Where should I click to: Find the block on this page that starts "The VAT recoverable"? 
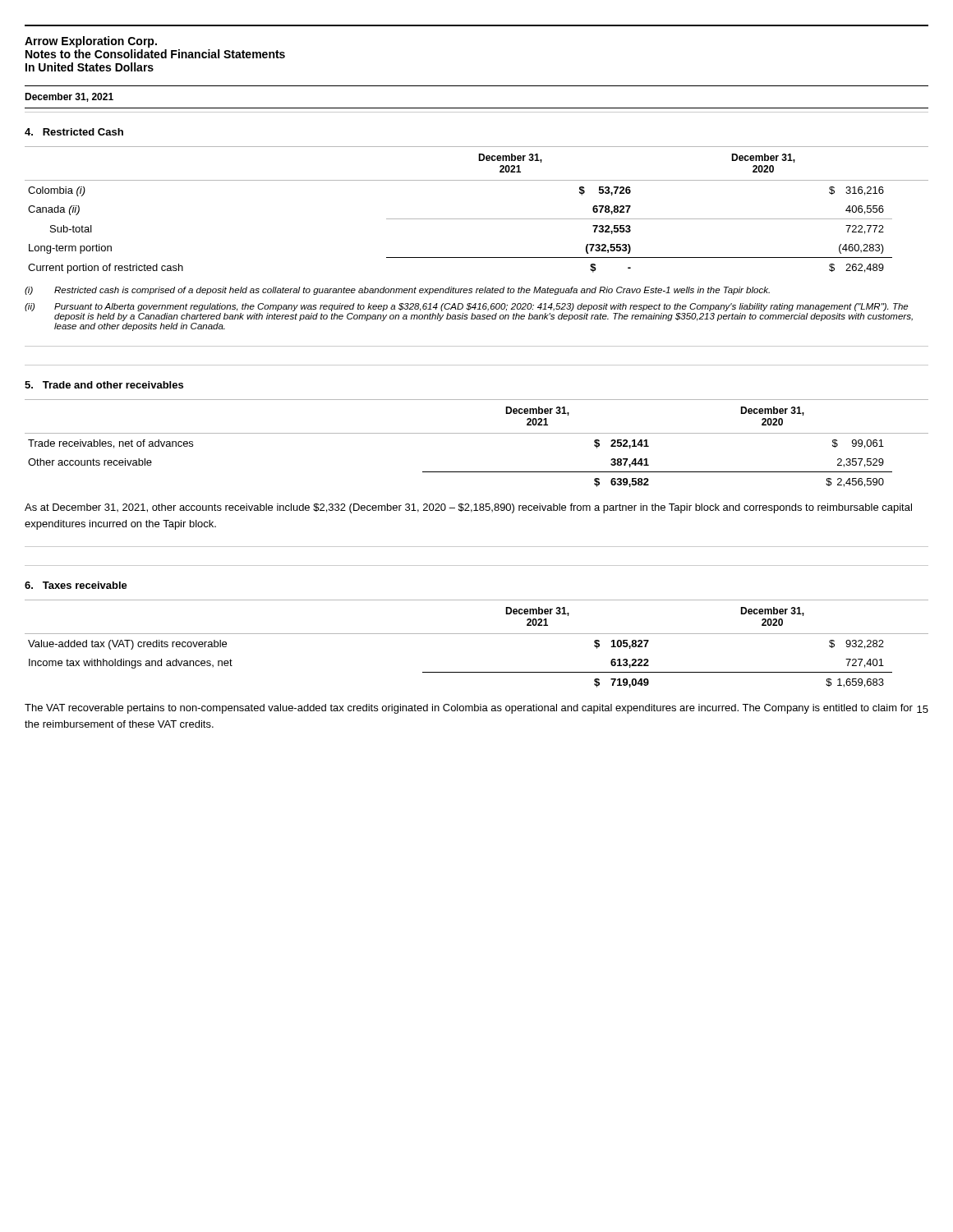469,716
